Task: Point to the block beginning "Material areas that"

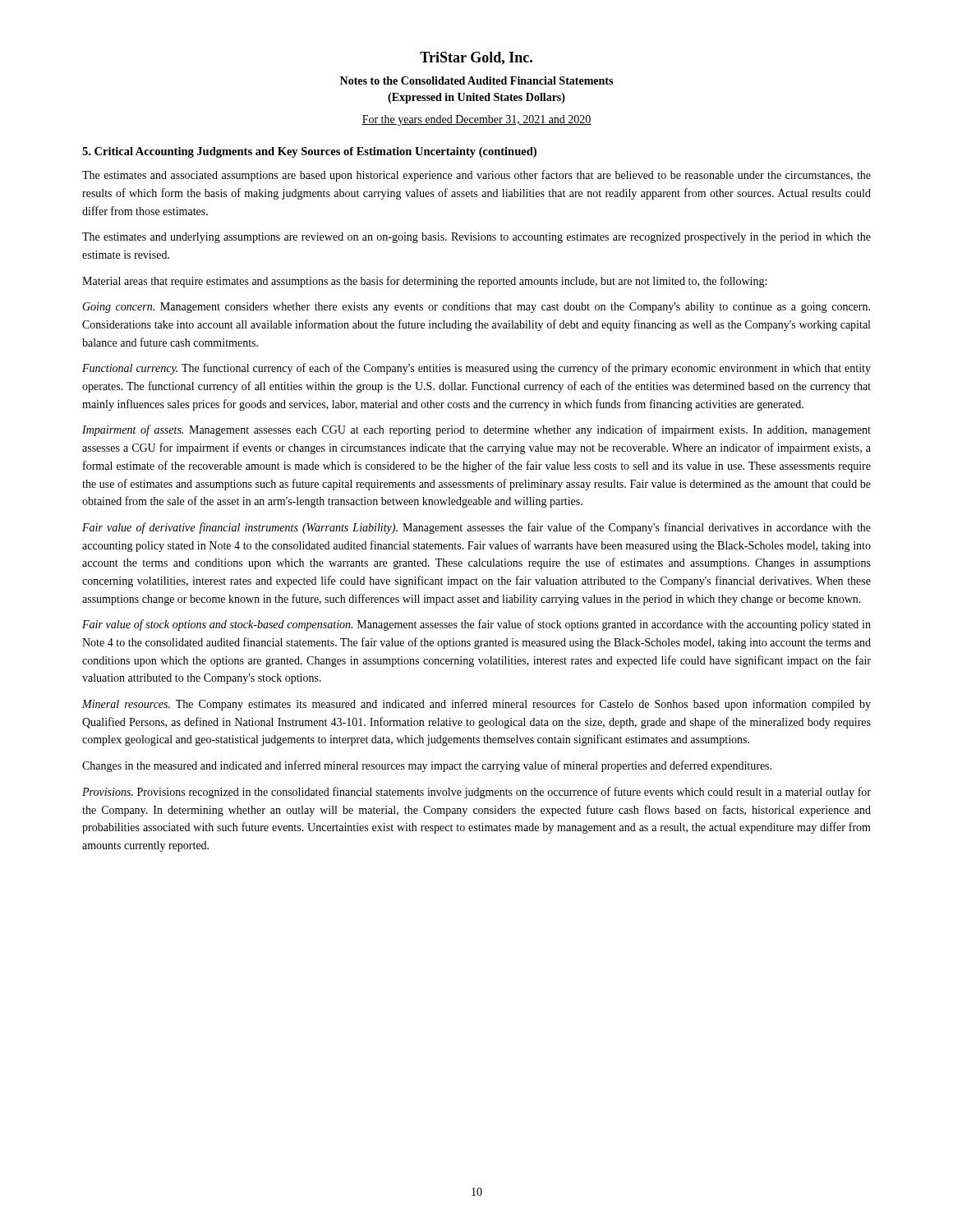Action: tap(425, 281)
